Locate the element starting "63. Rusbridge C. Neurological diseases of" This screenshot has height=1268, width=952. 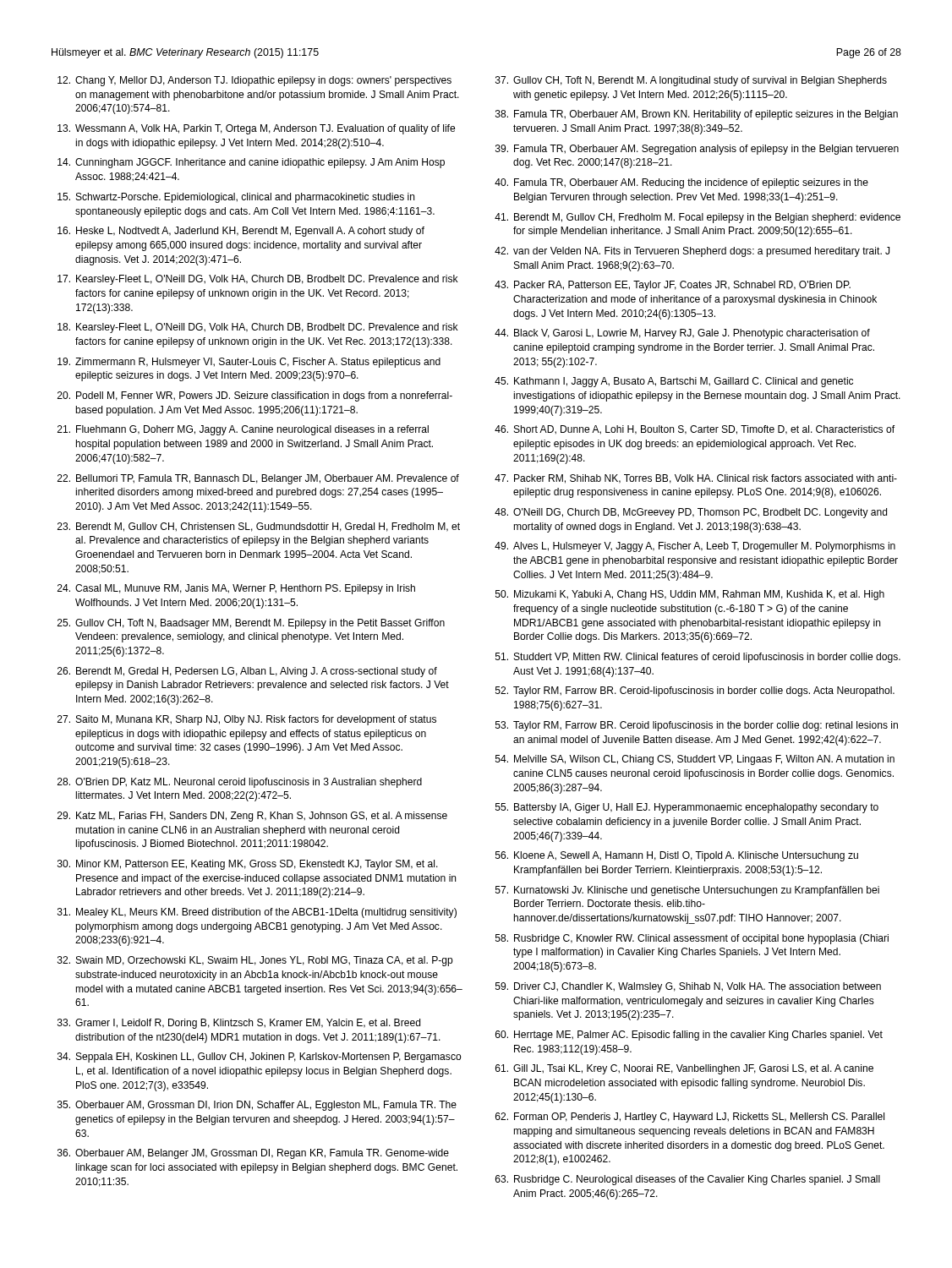[695, 1187]
